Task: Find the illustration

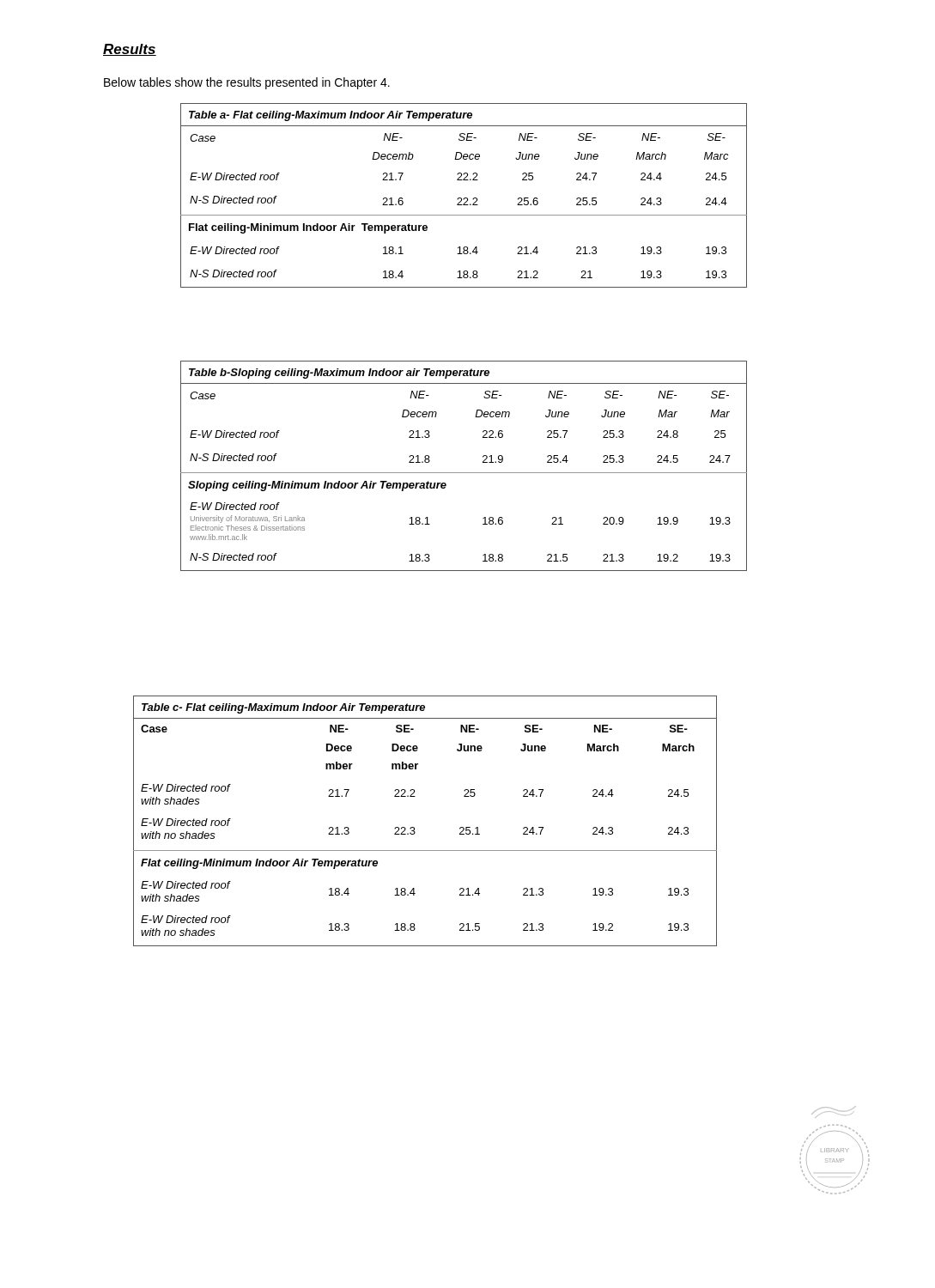Action: tap(835, 1146)
